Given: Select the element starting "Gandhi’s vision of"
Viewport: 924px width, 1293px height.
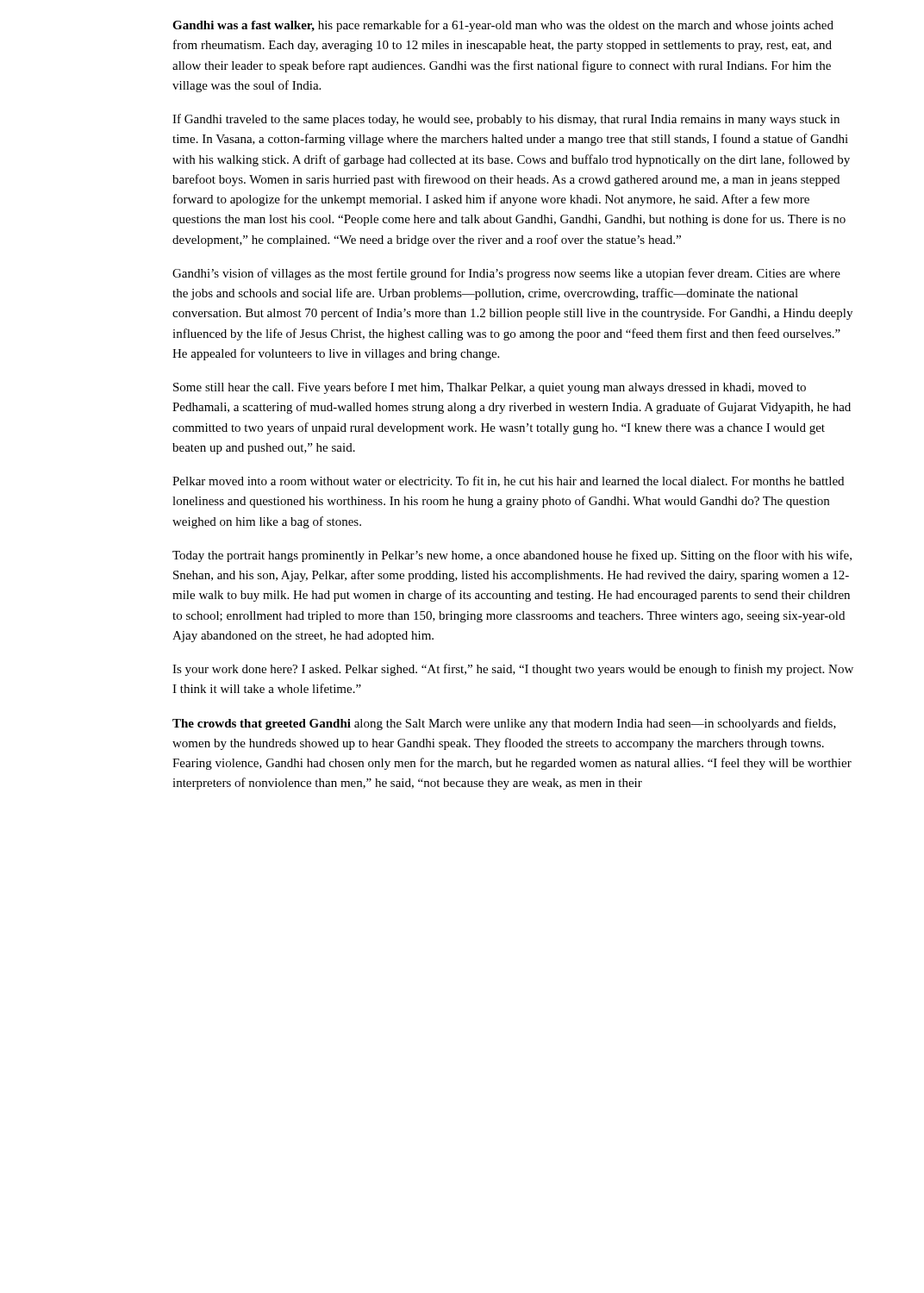Looking at the screenshot, I should (x=514, y=314).
